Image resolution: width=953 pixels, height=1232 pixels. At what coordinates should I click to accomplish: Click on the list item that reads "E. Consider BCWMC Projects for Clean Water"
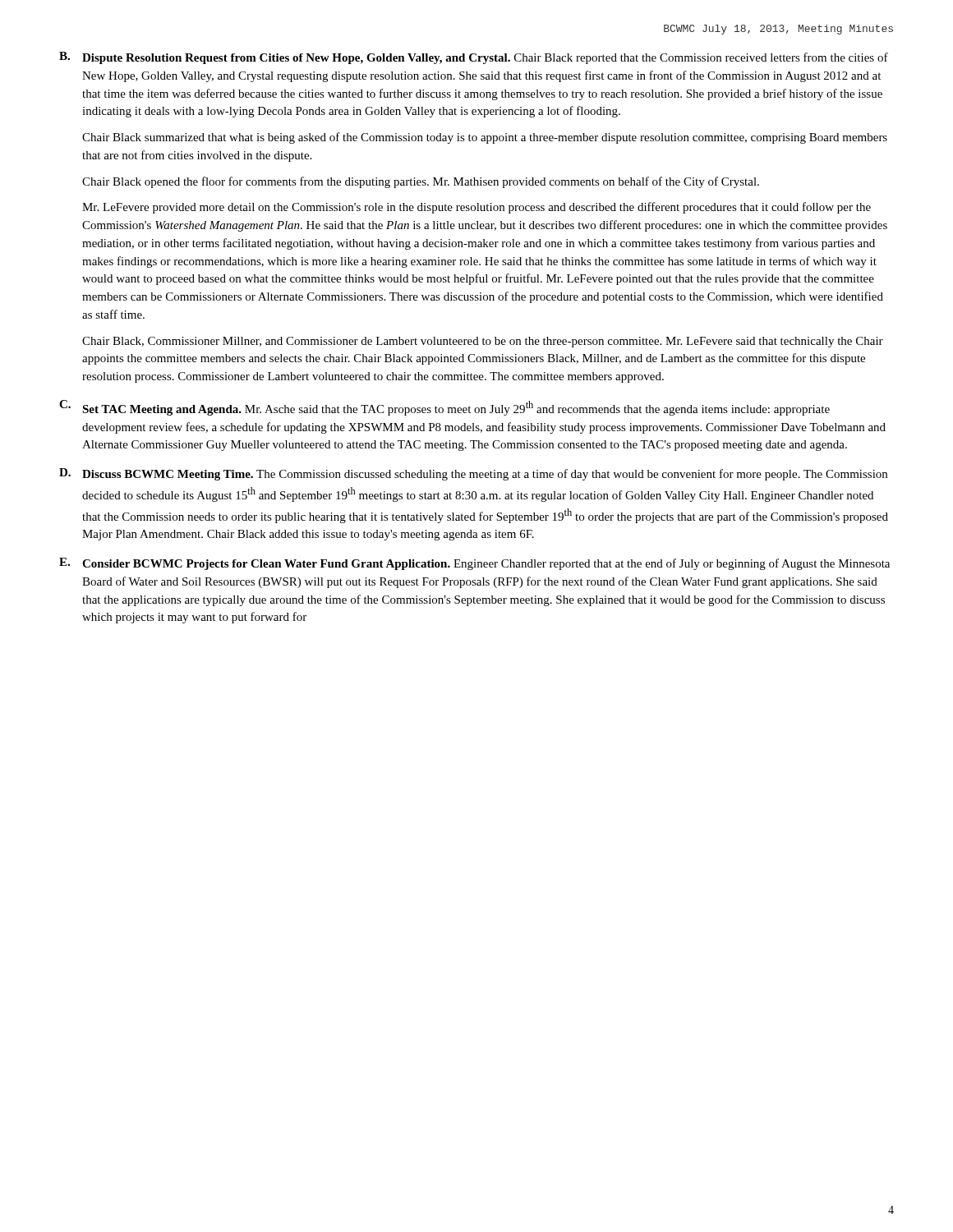click(476, 591)
